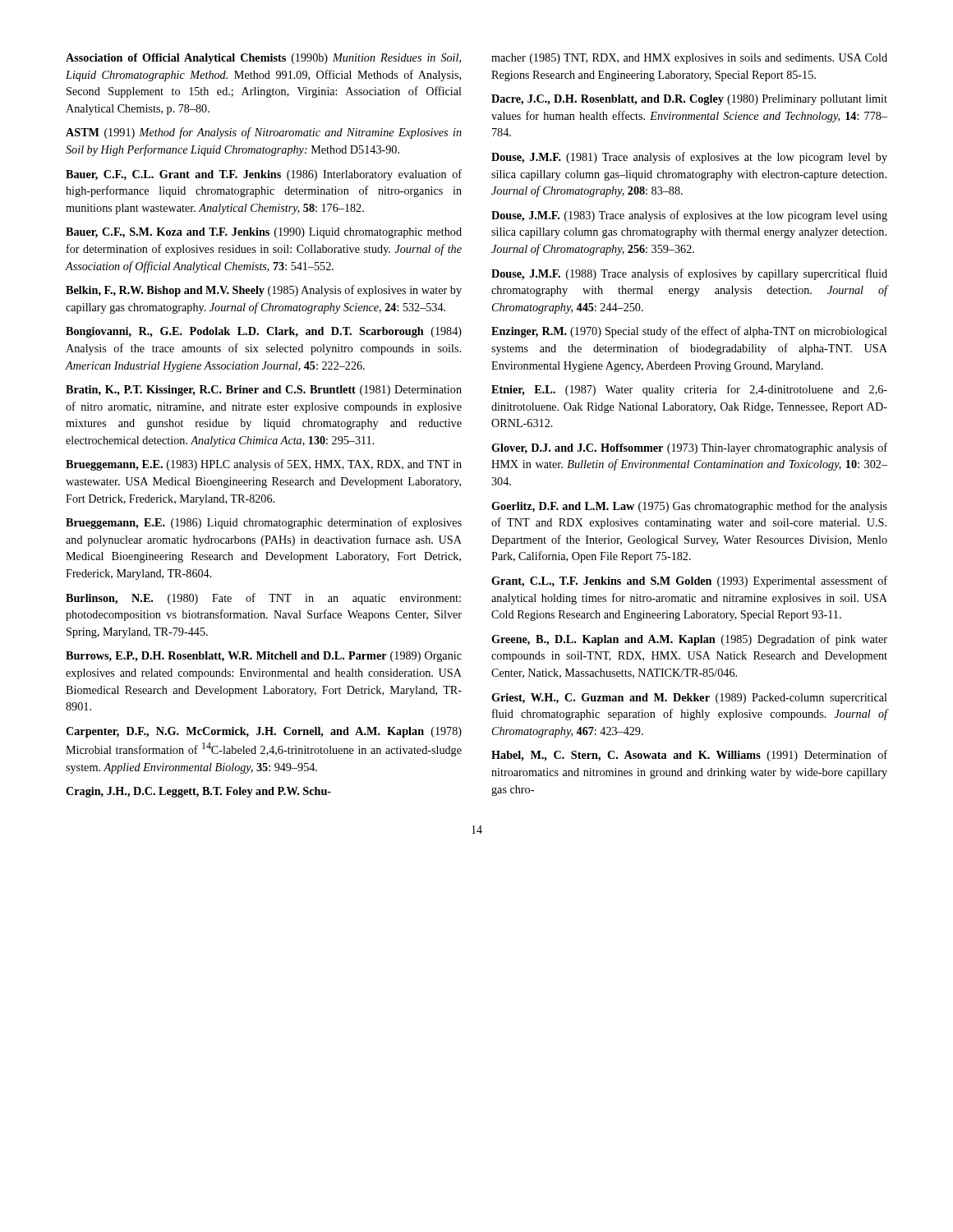
Task: Click on the list item that says "Belkin, F., R.W. Bishop"
Action: (264, 299)
